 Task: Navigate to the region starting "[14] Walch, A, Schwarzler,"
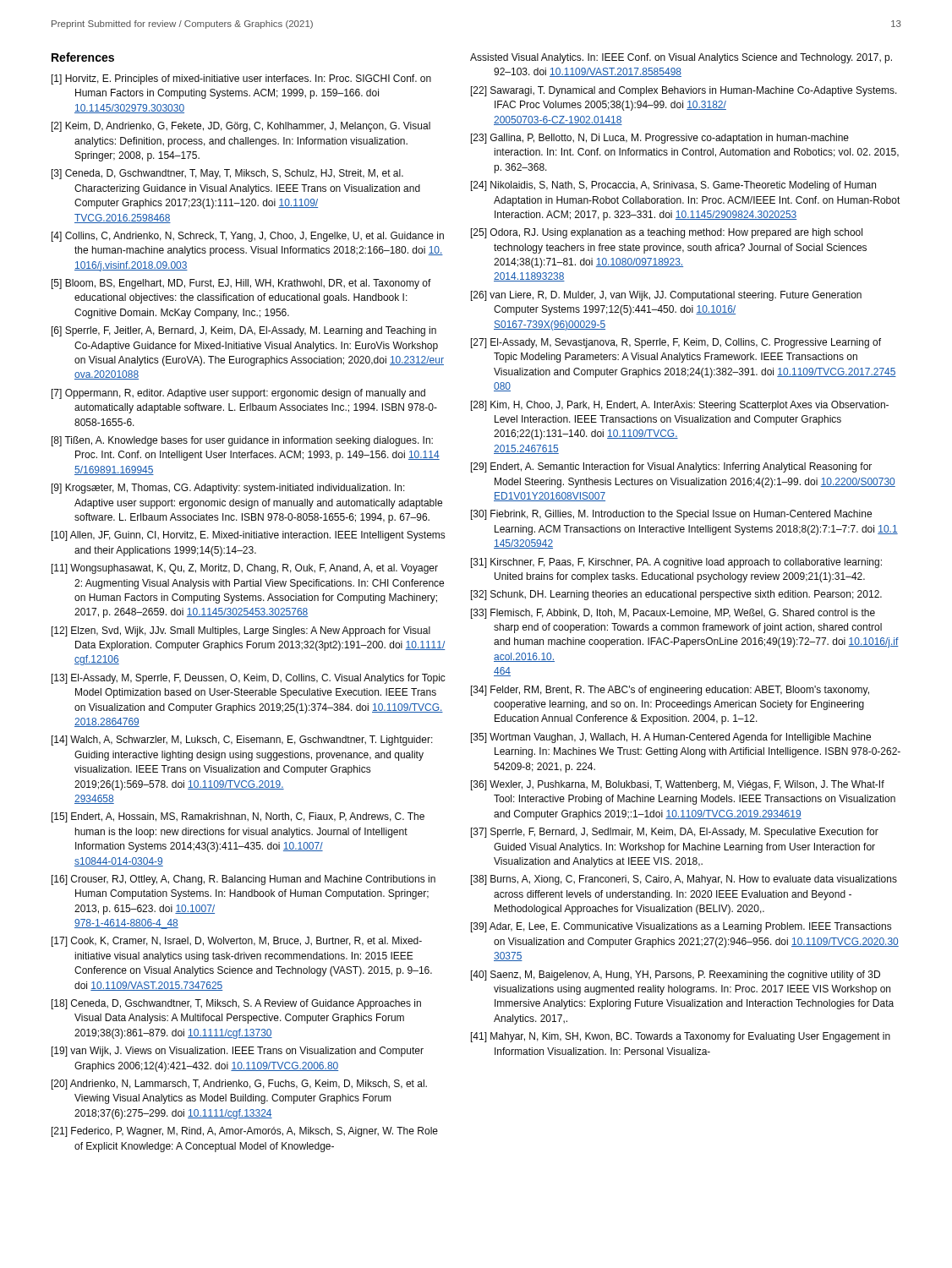tap(242, 769)
